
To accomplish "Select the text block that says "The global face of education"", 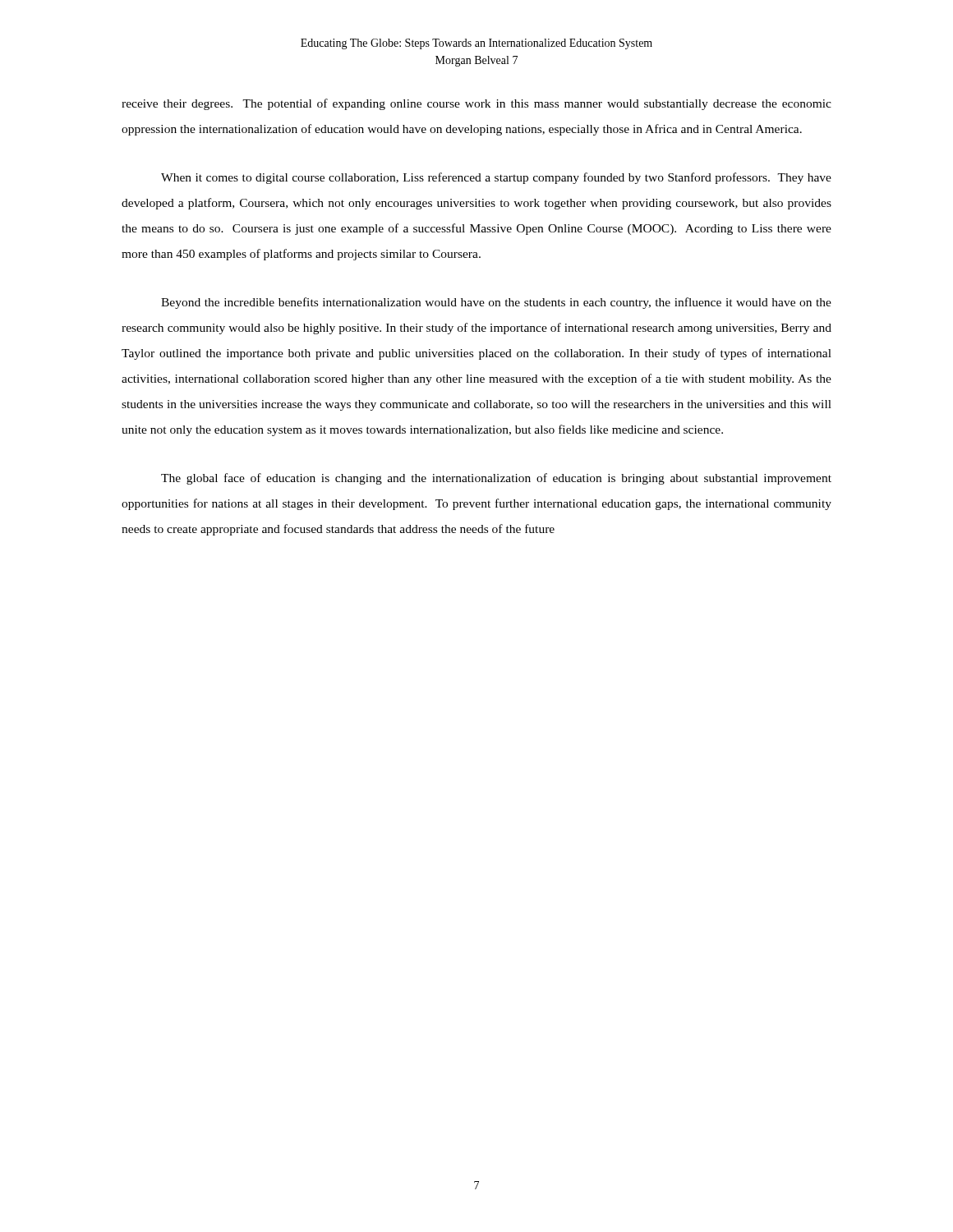I will click(476, 503).
